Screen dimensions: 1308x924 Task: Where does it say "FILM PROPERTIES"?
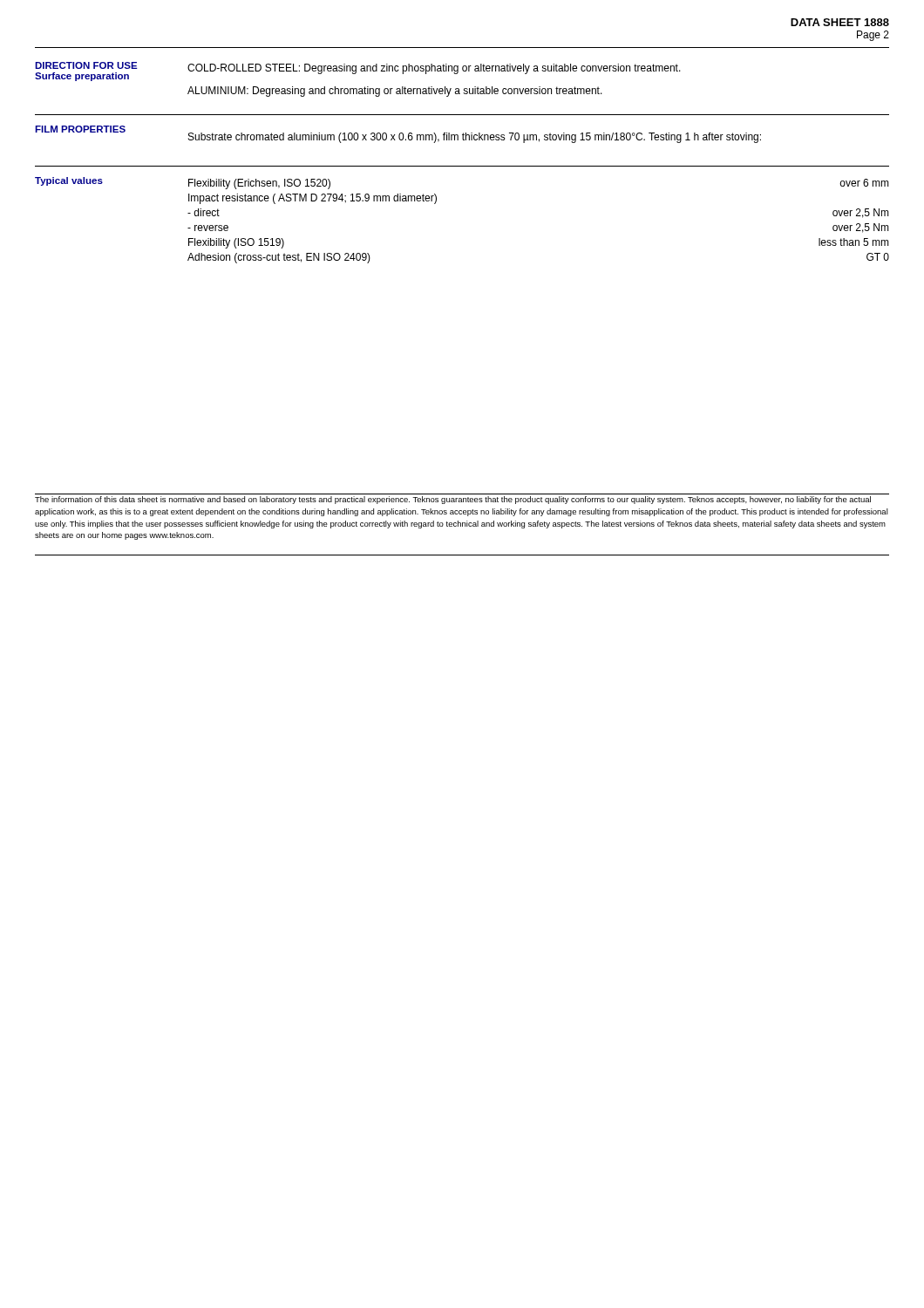coord(80,129)
